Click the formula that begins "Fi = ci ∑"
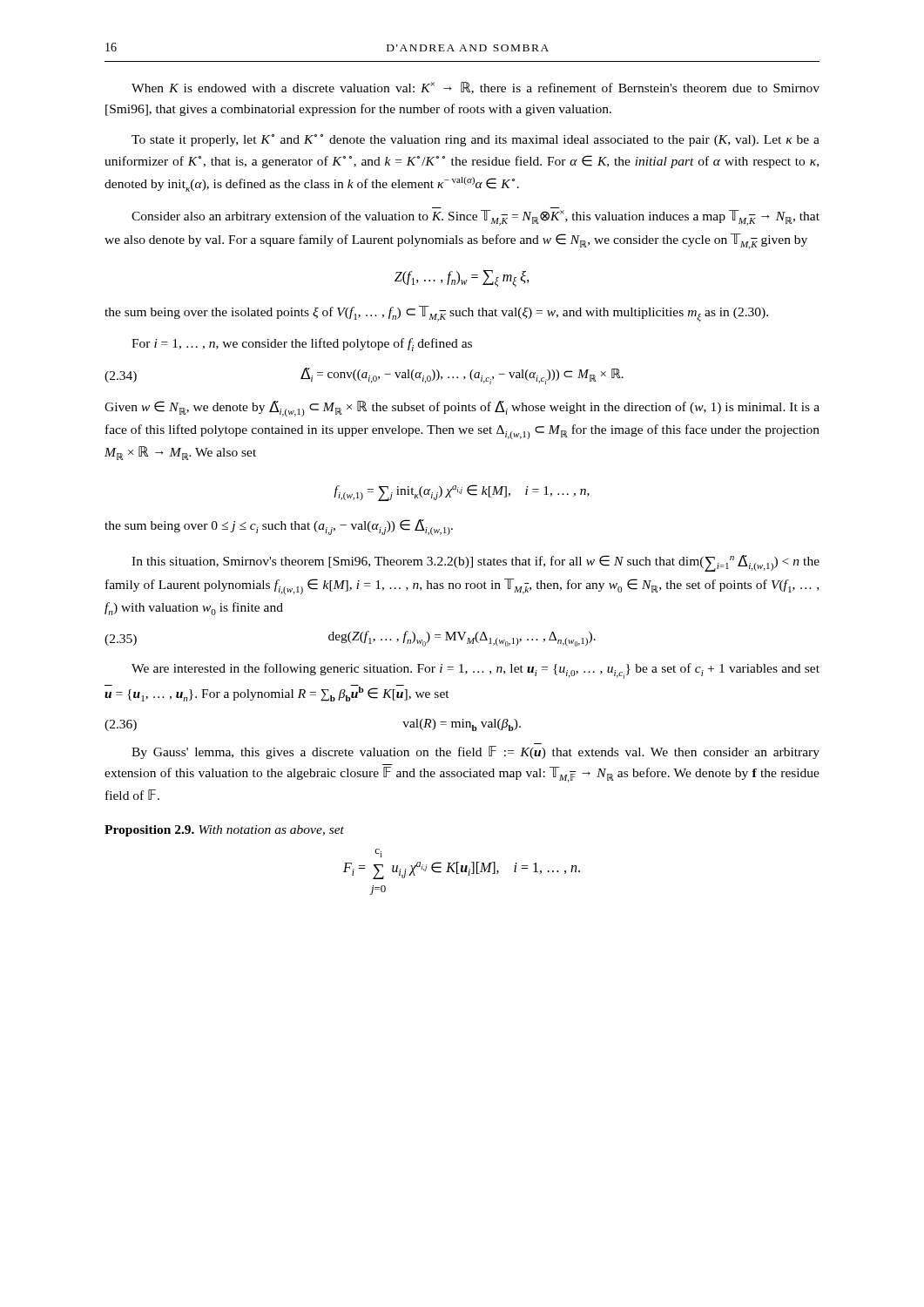This screenshot has width=924, height=1307. point(462,869)
